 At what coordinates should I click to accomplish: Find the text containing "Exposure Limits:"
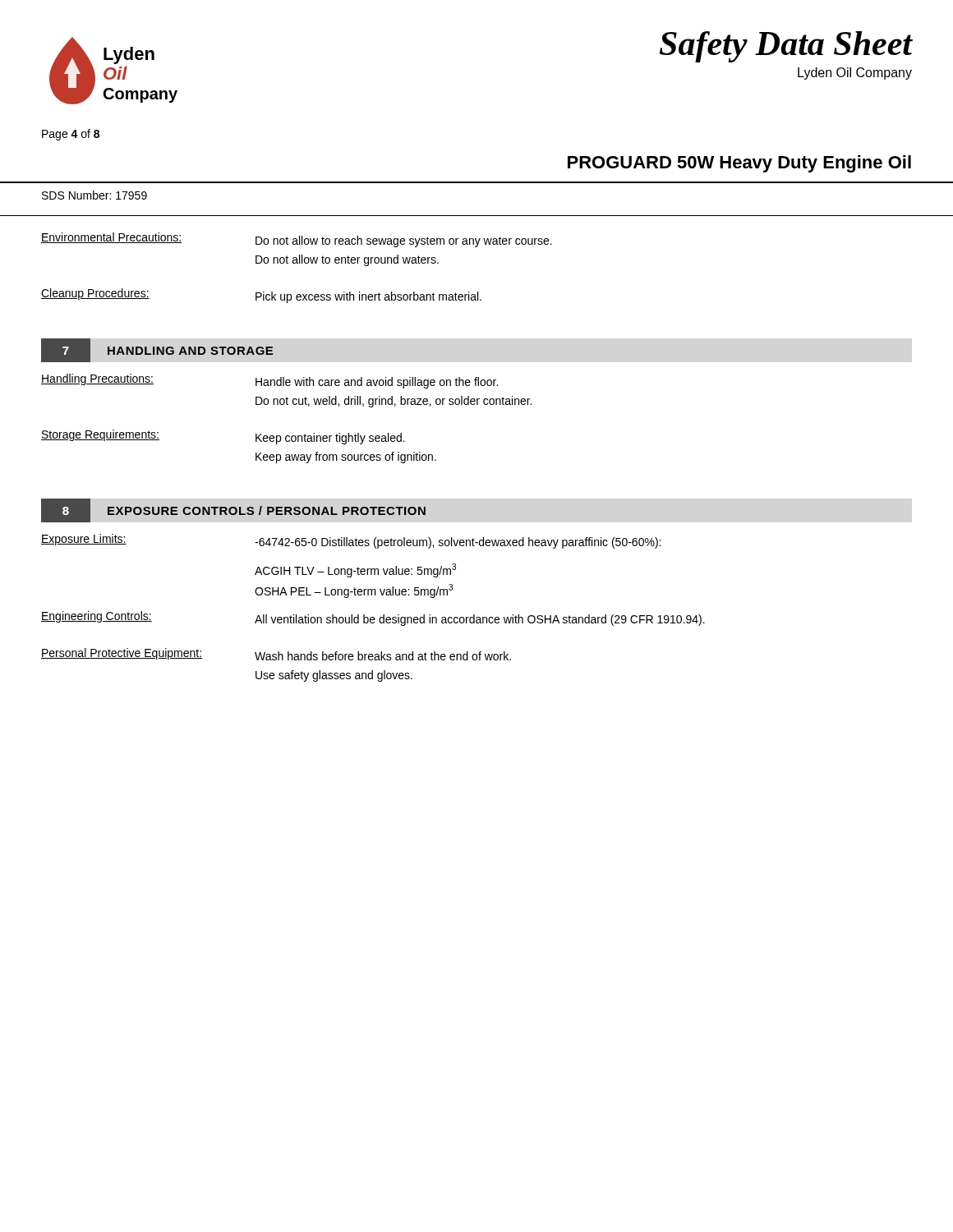84,539
